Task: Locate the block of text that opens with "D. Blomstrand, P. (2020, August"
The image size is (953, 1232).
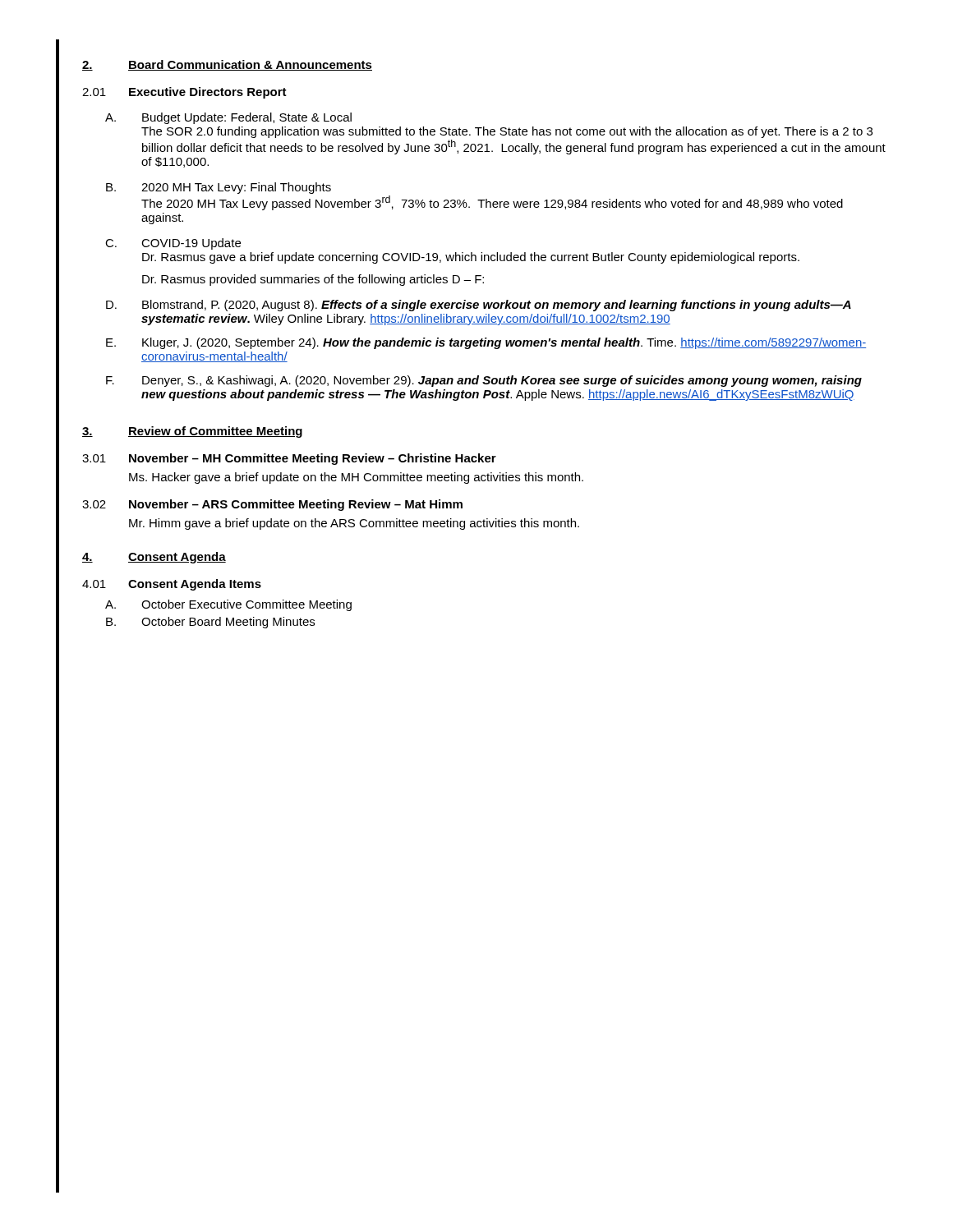Action: tap(485, 311)
